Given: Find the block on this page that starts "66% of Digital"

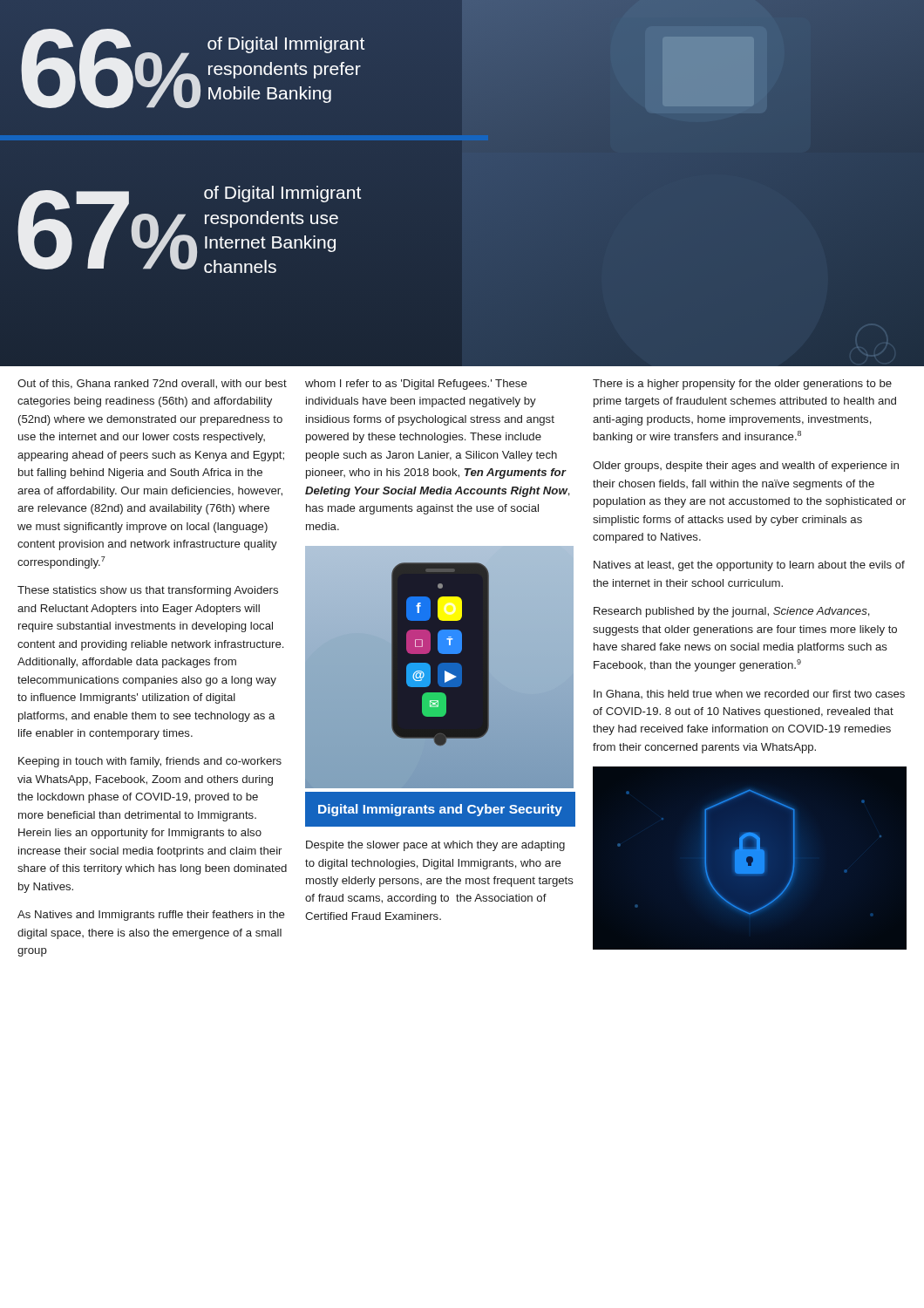Looking at the screenshot, I should click(212, 69).
